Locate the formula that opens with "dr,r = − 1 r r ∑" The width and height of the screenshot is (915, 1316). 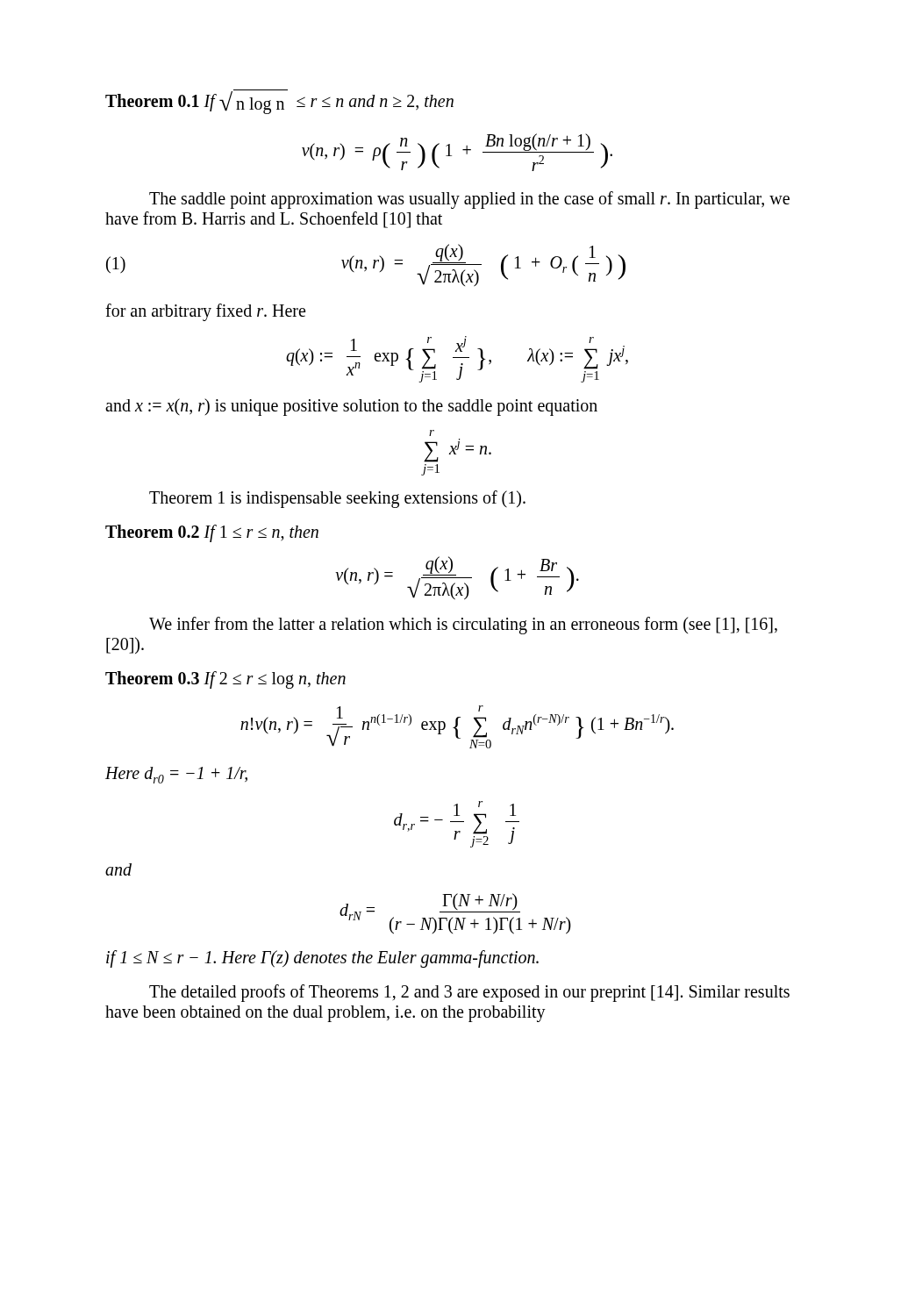tap(457, 822)
